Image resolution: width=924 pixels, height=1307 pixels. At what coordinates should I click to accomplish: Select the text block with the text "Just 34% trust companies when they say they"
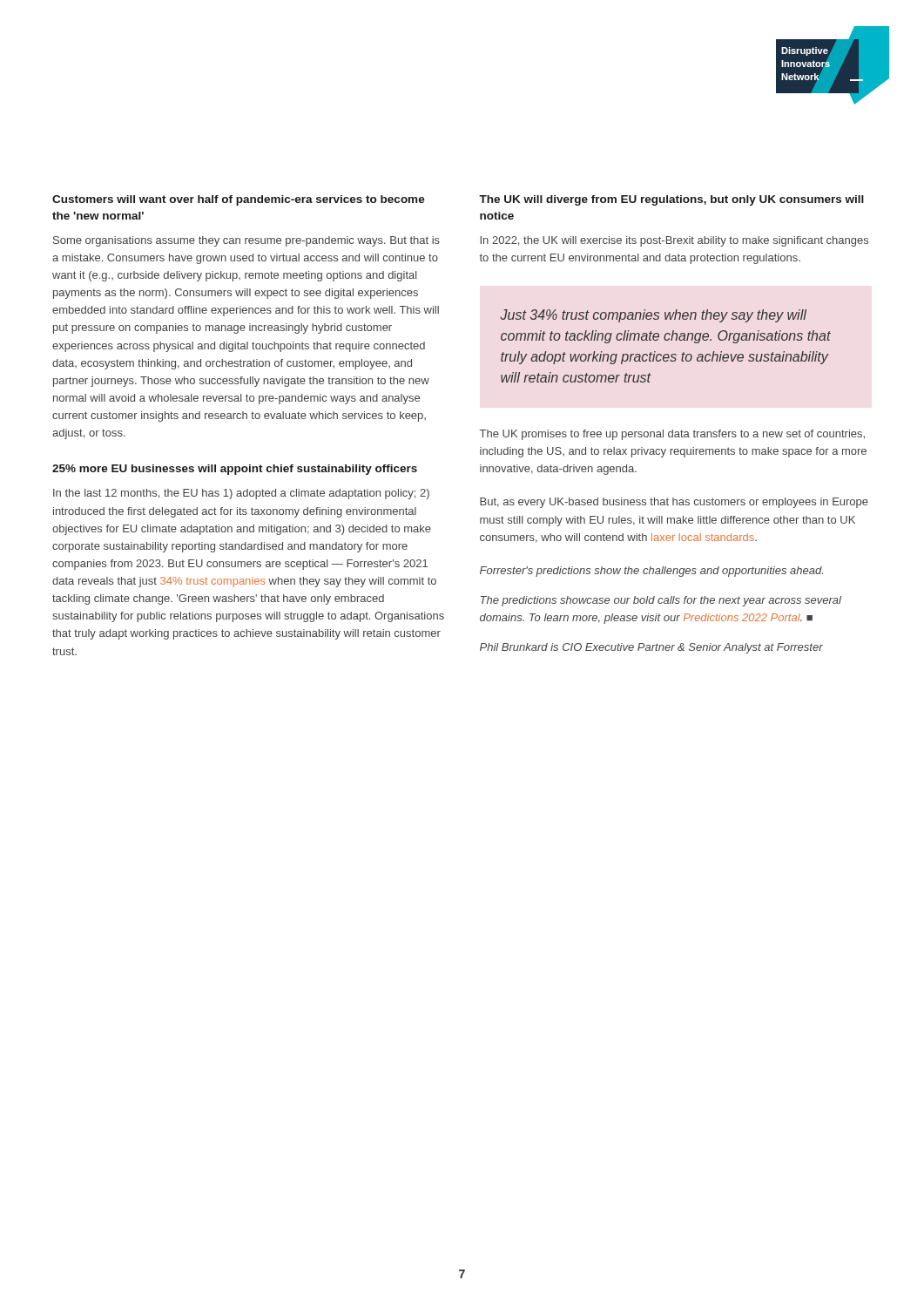tap(676, 347)
